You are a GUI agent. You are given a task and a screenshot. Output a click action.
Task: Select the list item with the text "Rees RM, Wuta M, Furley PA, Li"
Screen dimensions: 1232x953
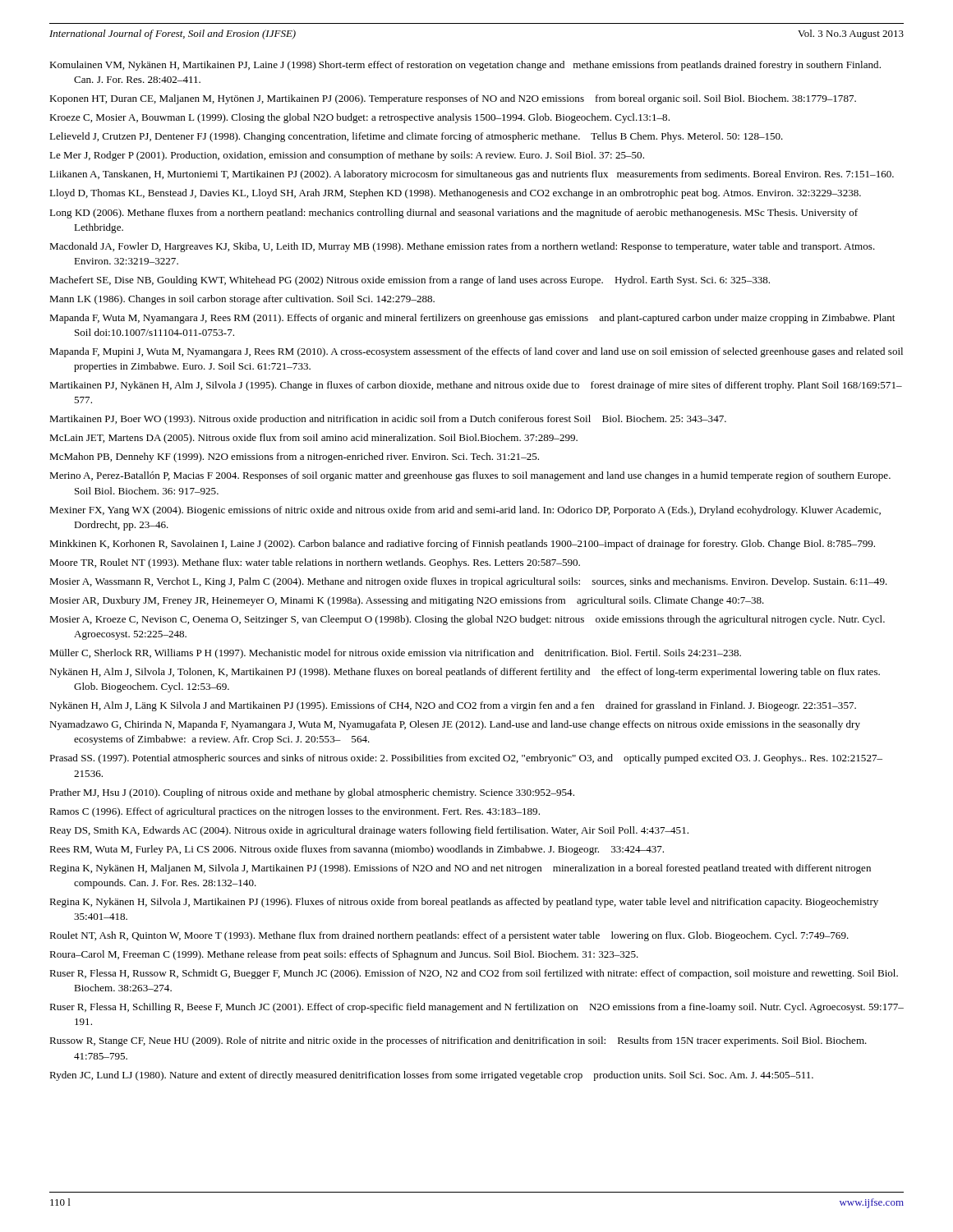357,849
